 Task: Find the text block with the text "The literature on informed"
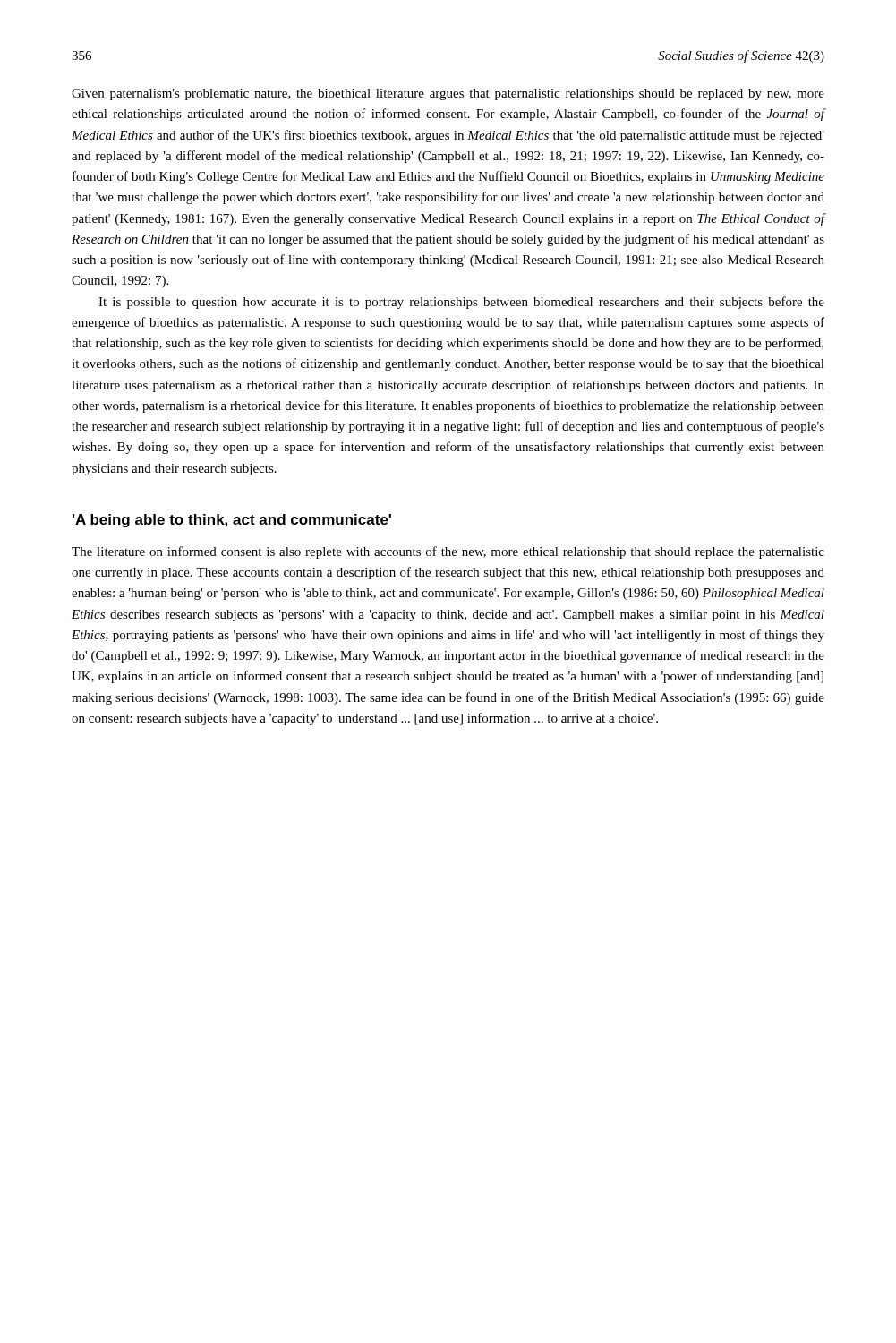coord(448,635)
